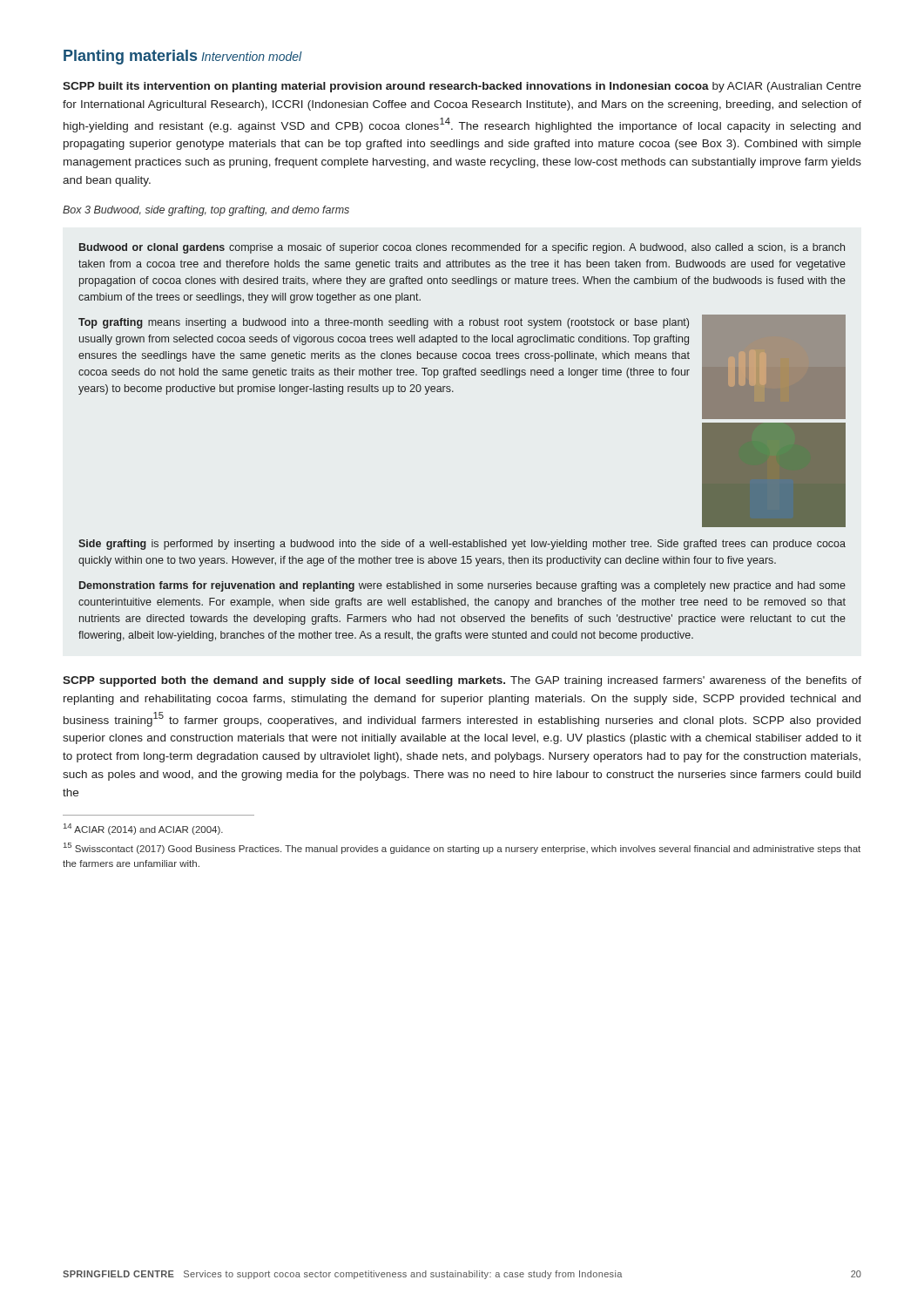Select the footnote that says "14 ACIAR (2014)"

143,828
